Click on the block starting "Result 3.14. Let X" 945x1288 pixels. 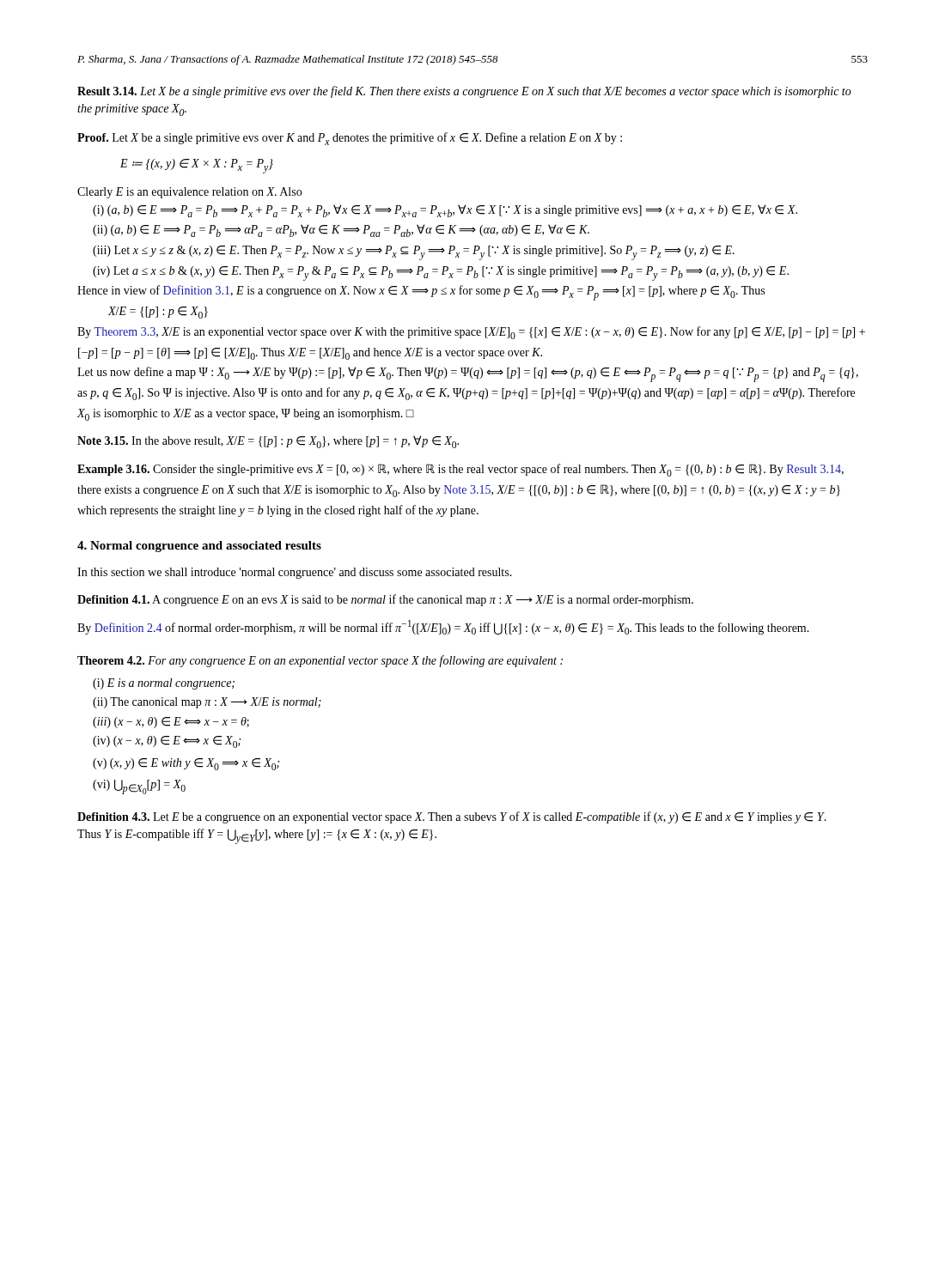coord(464,102)
